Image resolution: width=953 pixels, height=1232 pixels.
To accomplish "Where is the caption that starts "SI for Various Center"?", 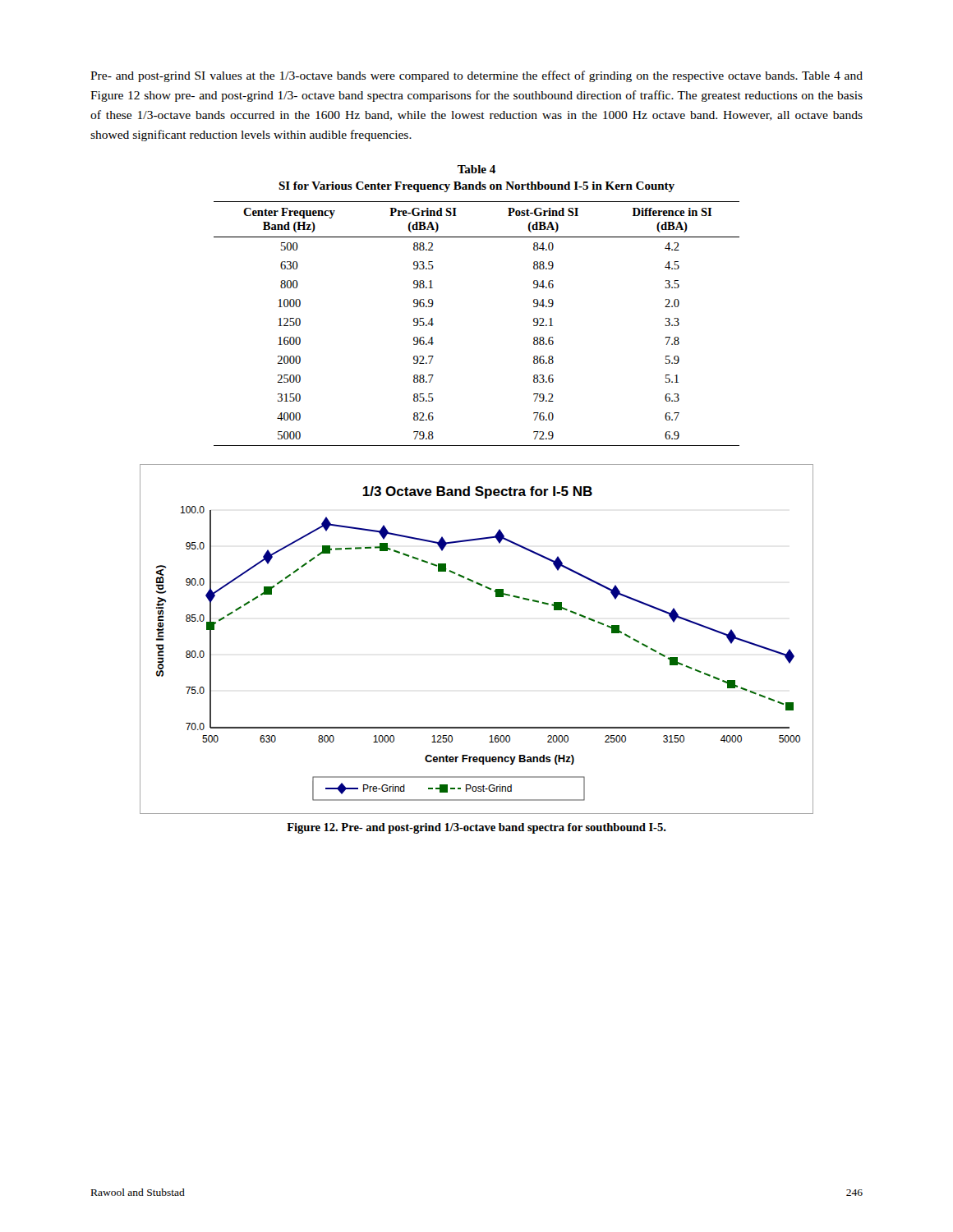I will click(x=476, y=186).
